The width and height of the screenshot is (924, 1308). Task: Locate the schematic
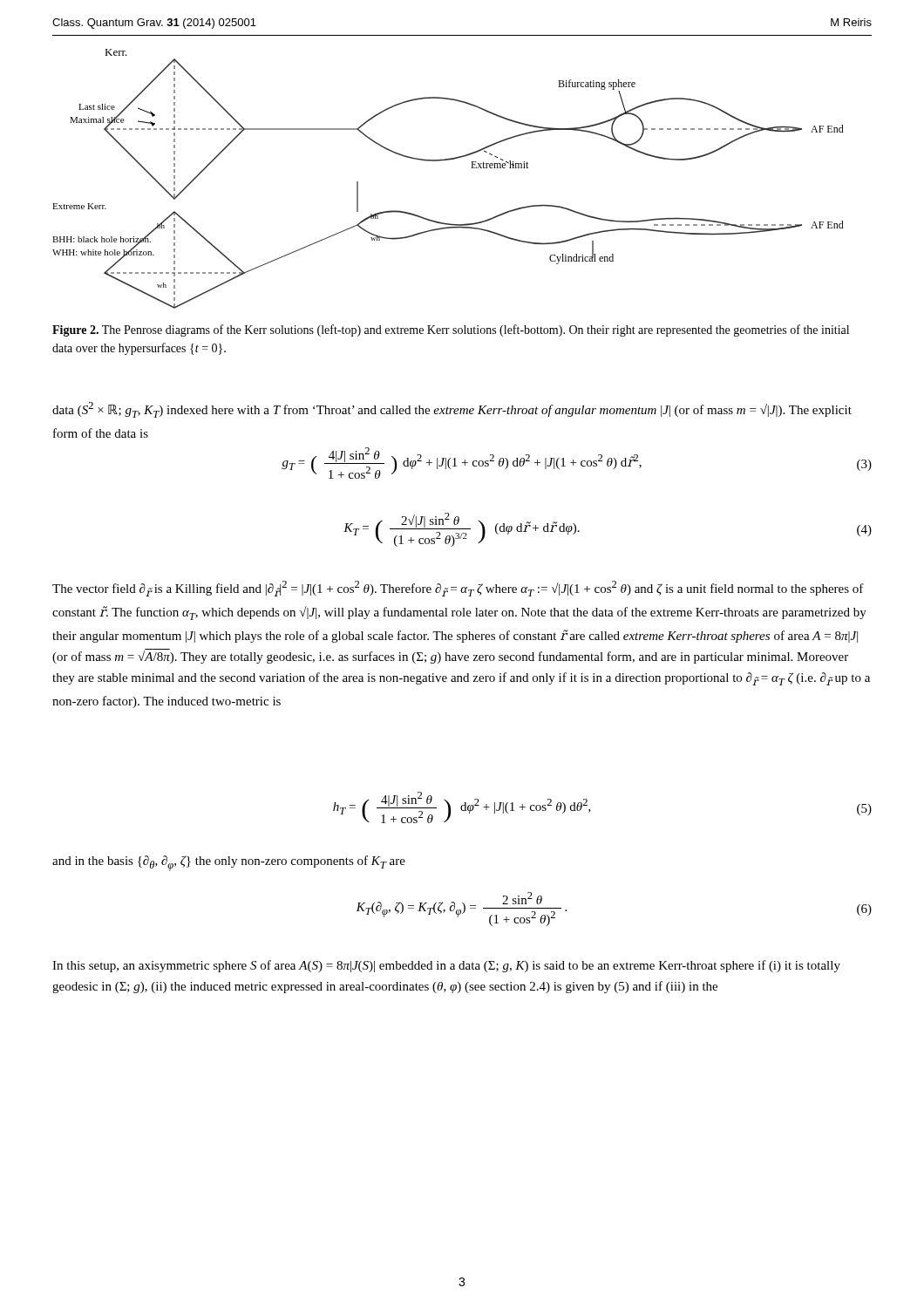pos(462,177)
